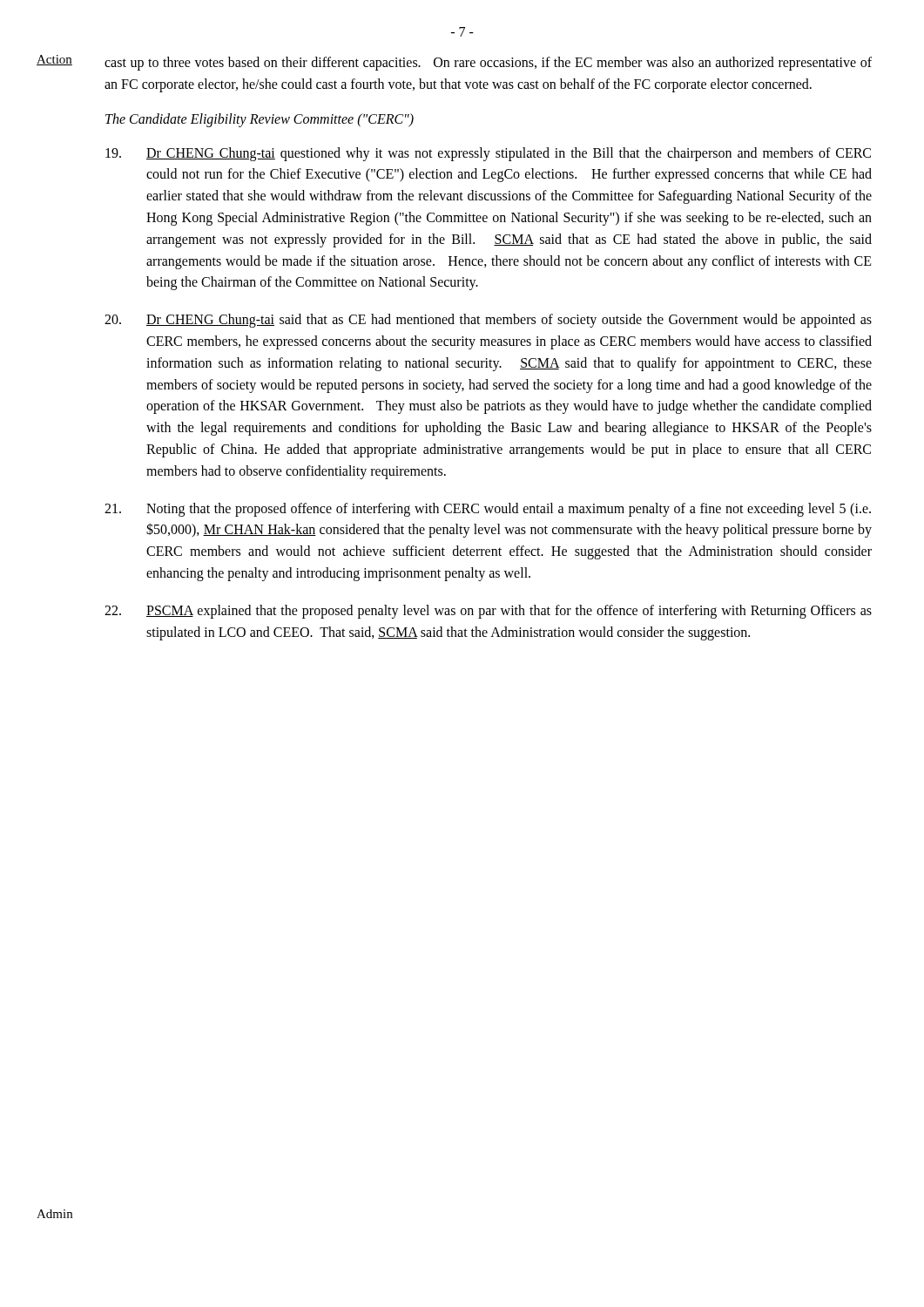Click on the block starting "Dr CHENG Chung-tai questioned why it was not"
Viewport: 924px width, 1307px height.
488,218
